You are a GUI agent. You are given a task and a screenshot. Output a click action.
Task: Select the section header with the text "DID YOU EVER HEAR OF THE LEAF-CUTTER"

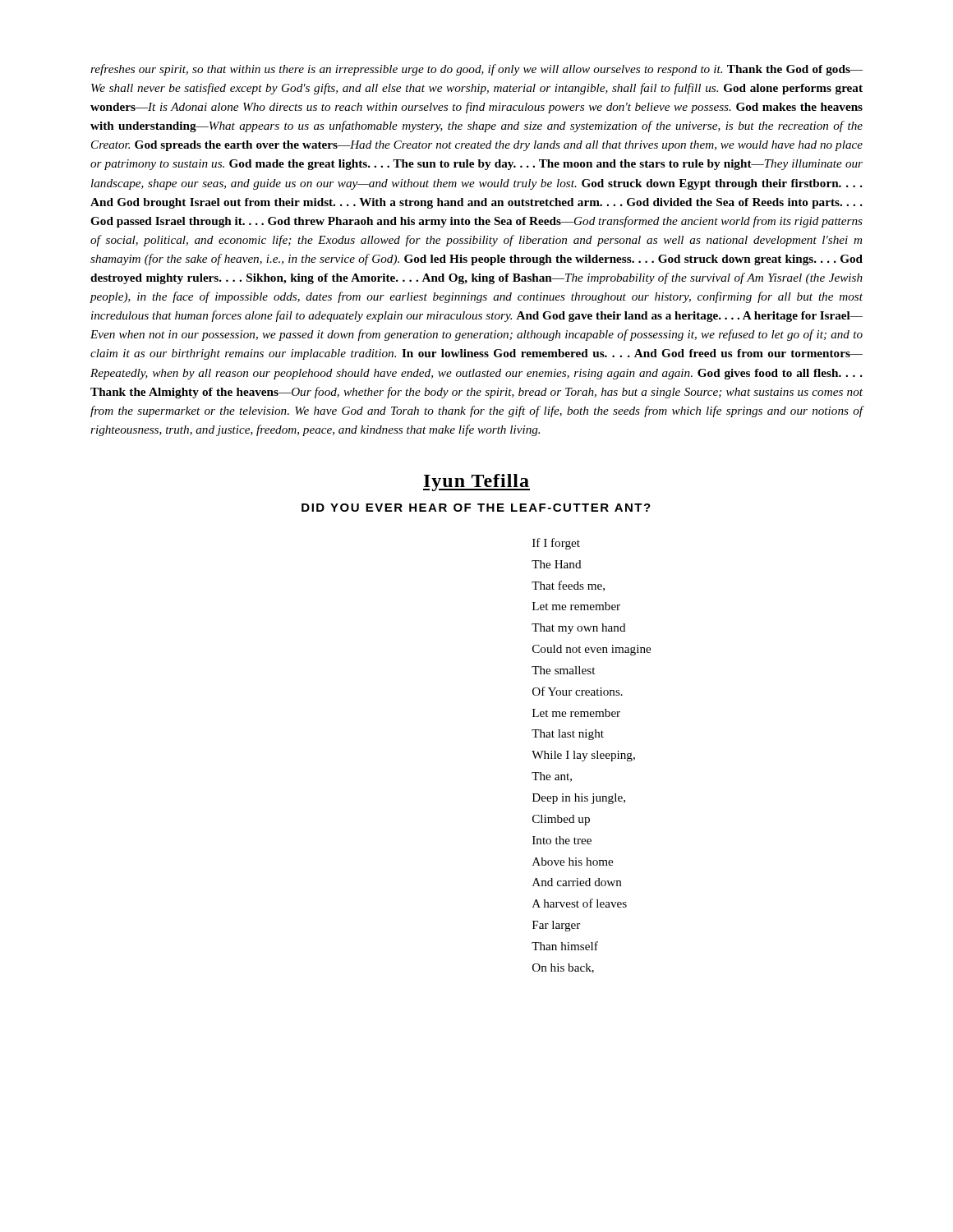pos(476,507)
